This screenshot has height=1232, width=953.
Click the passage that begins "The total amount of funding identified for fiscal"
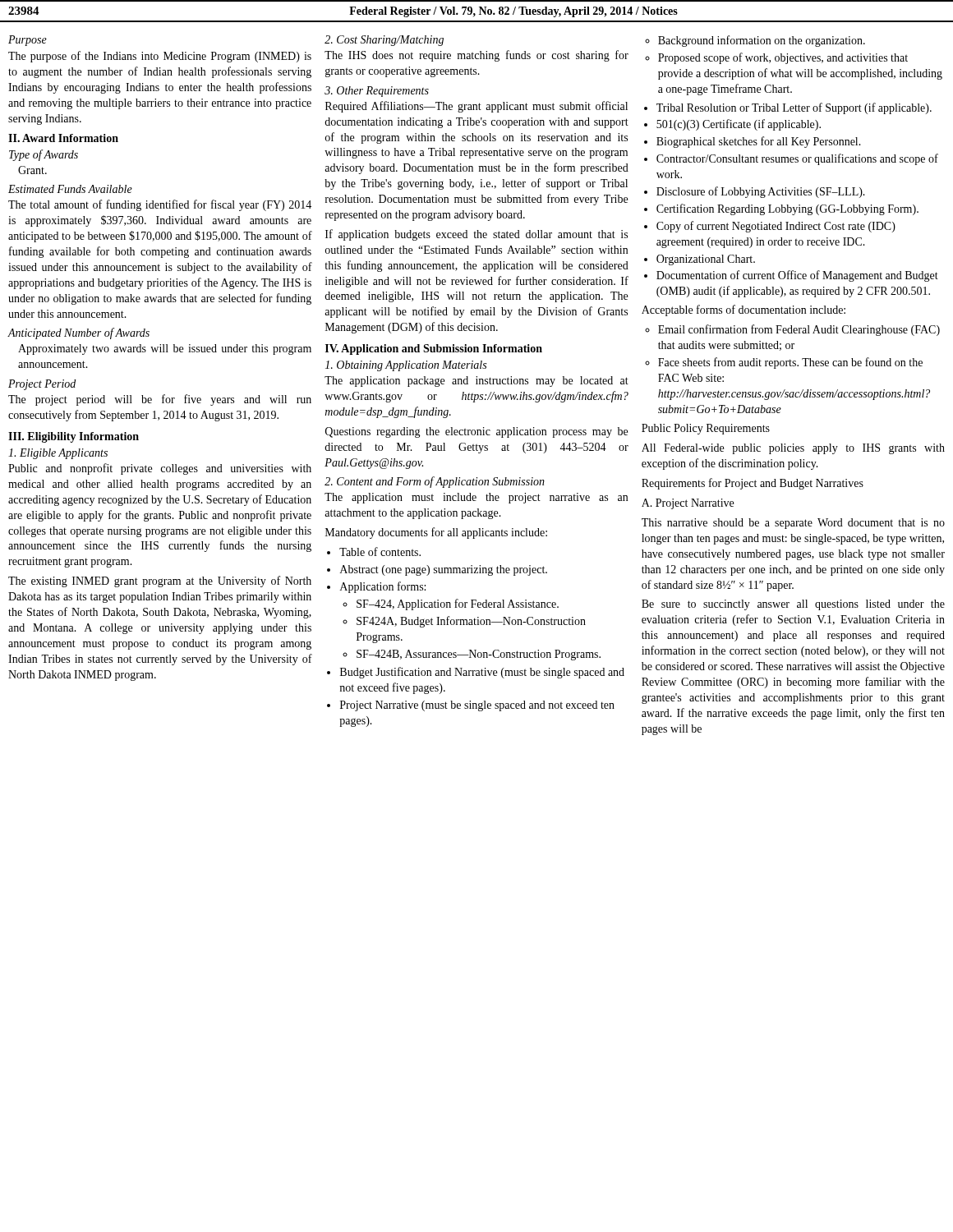tap(160, 260)
